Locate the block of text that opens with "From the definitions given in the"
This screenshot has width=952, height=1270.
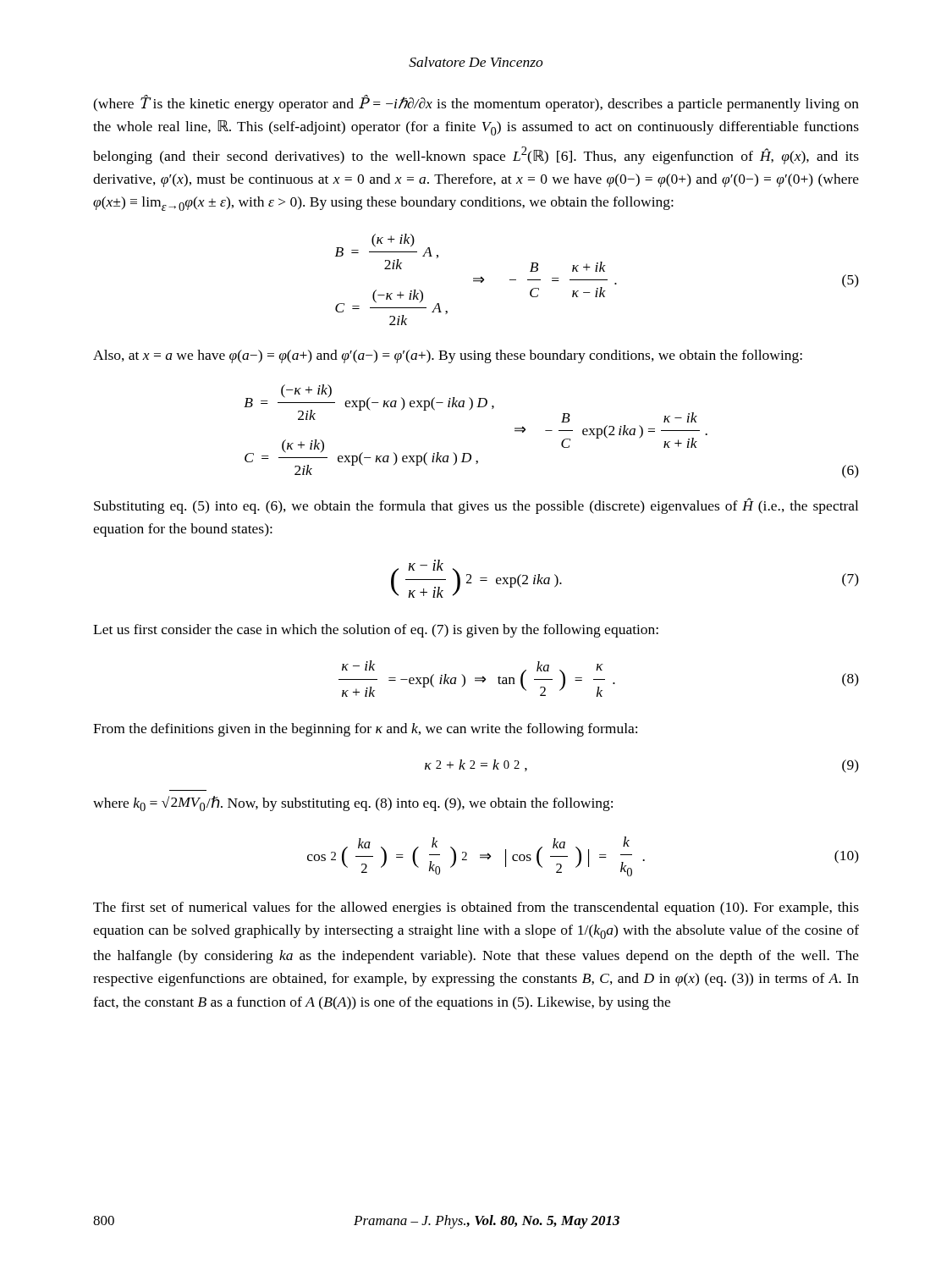[366, 728]
